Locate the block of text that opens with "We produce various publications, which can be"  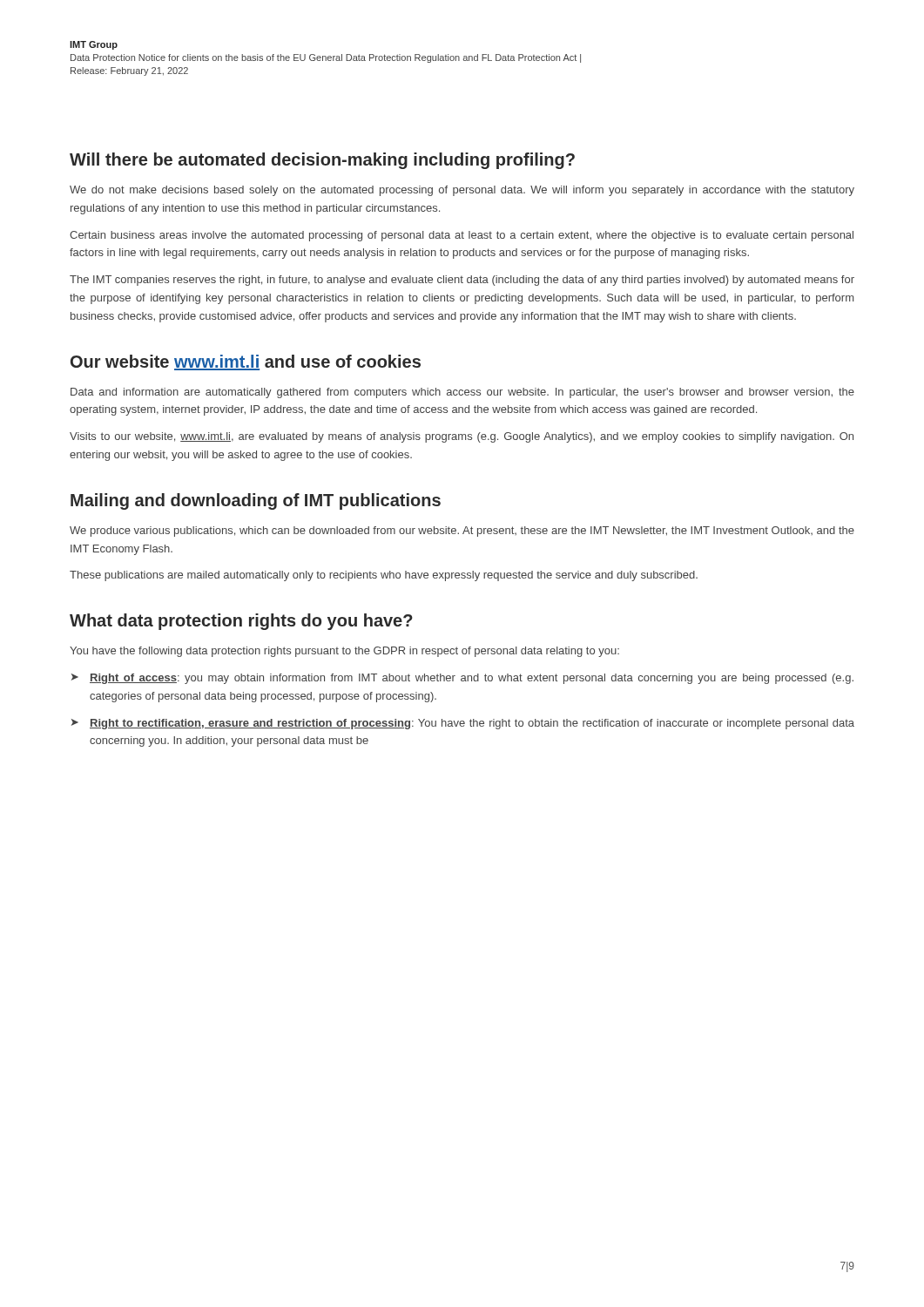462,539
